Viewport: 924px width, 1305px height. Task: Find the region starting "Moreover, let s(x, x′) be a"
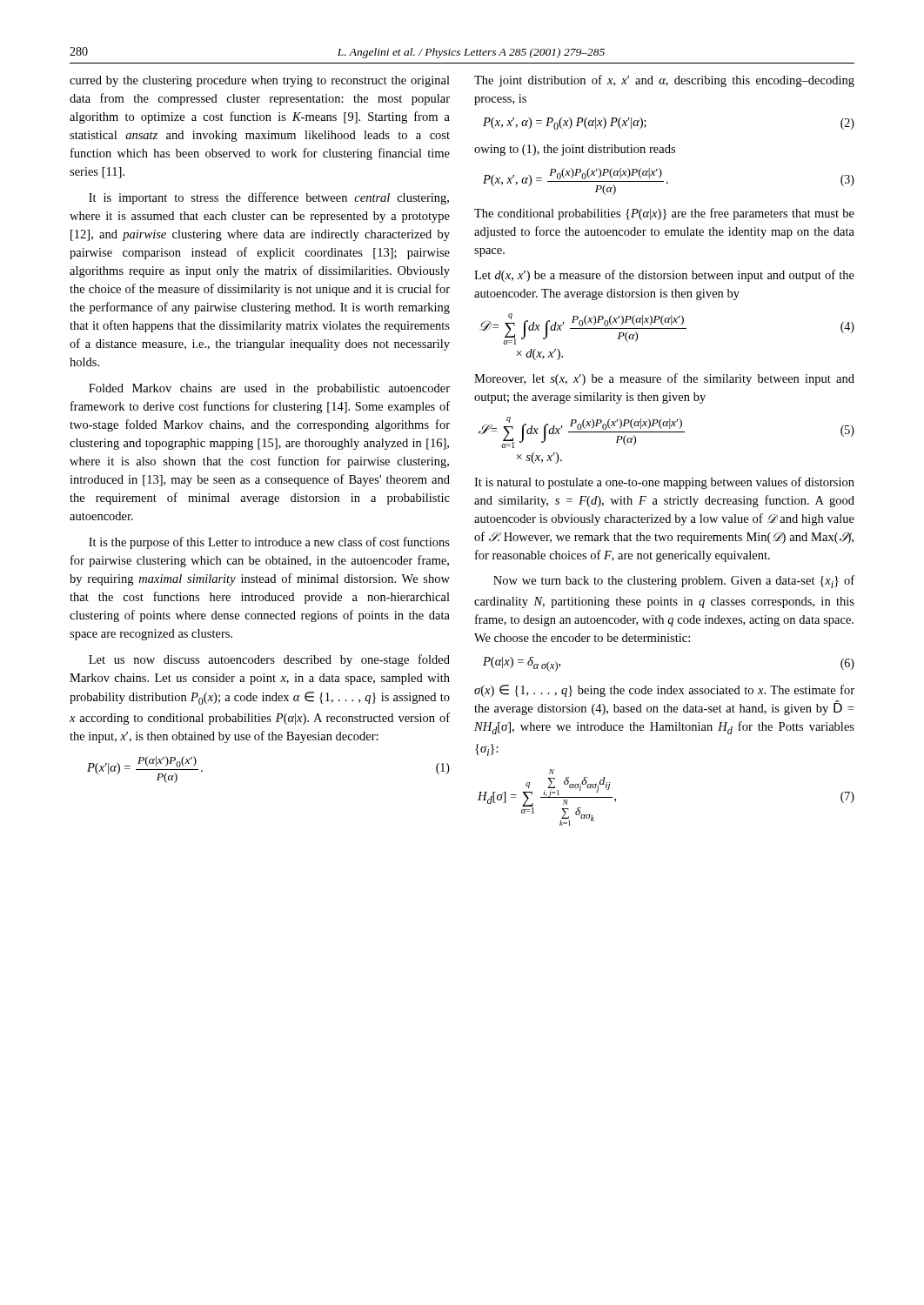point(664,388)
